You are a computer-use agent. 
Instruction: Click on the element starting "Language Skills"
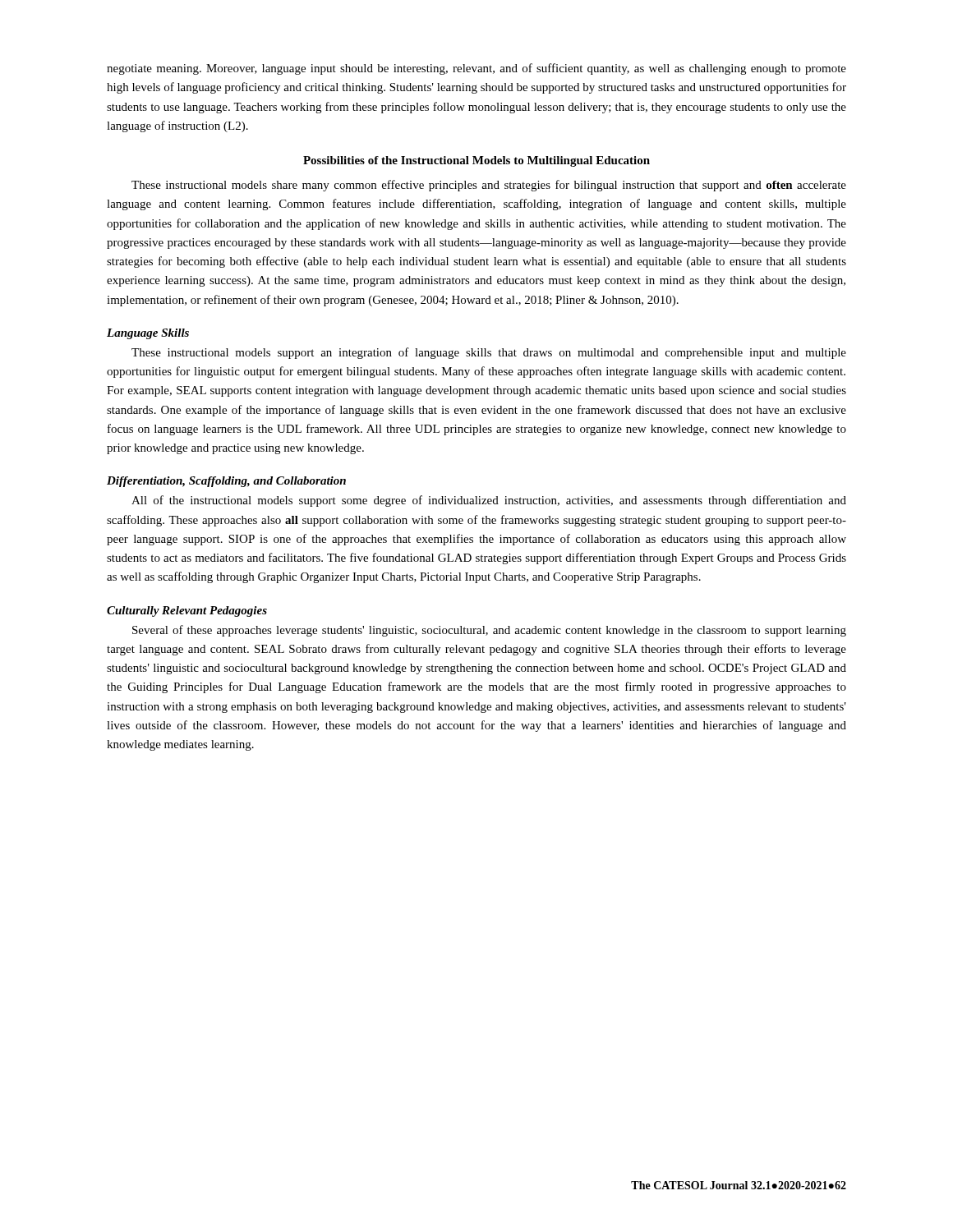[148, 332]
